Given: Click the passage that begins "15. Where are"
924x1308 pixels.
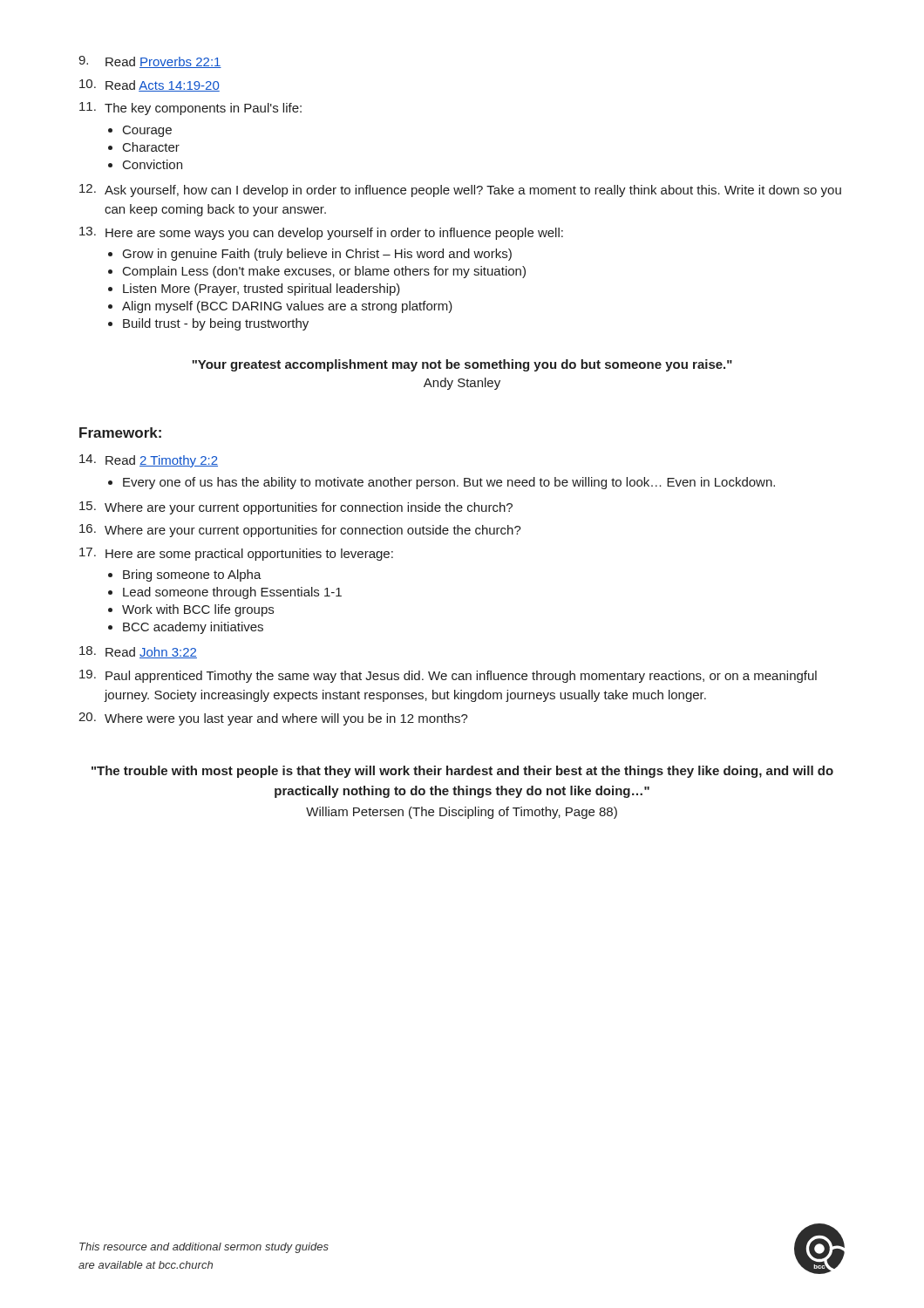Looking at the screenshot, I should pyautogui.click(x=462, y=507).
